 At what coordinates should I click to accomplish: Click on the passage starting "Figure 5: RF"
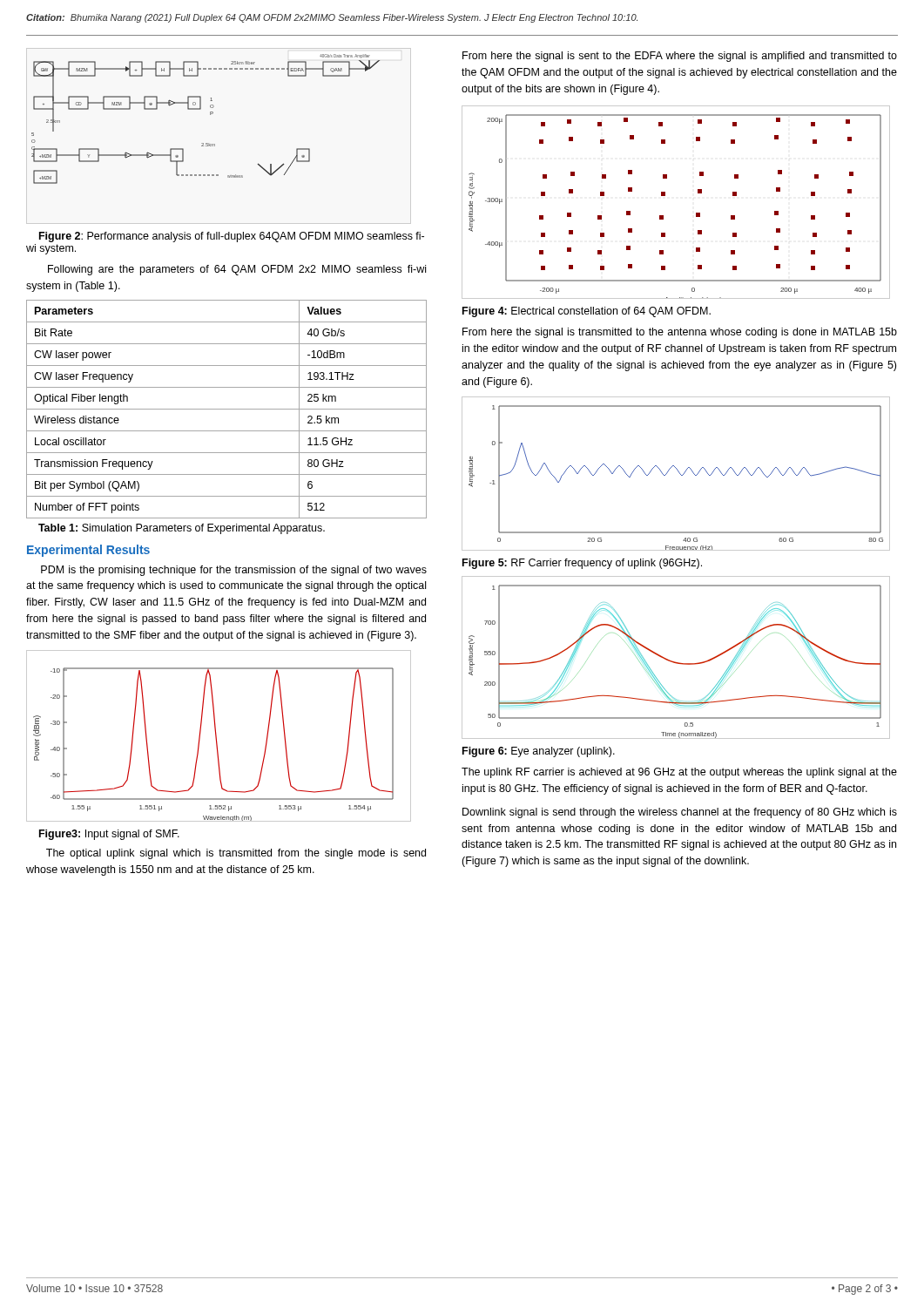pyautogui.click(x=582, y=563)
